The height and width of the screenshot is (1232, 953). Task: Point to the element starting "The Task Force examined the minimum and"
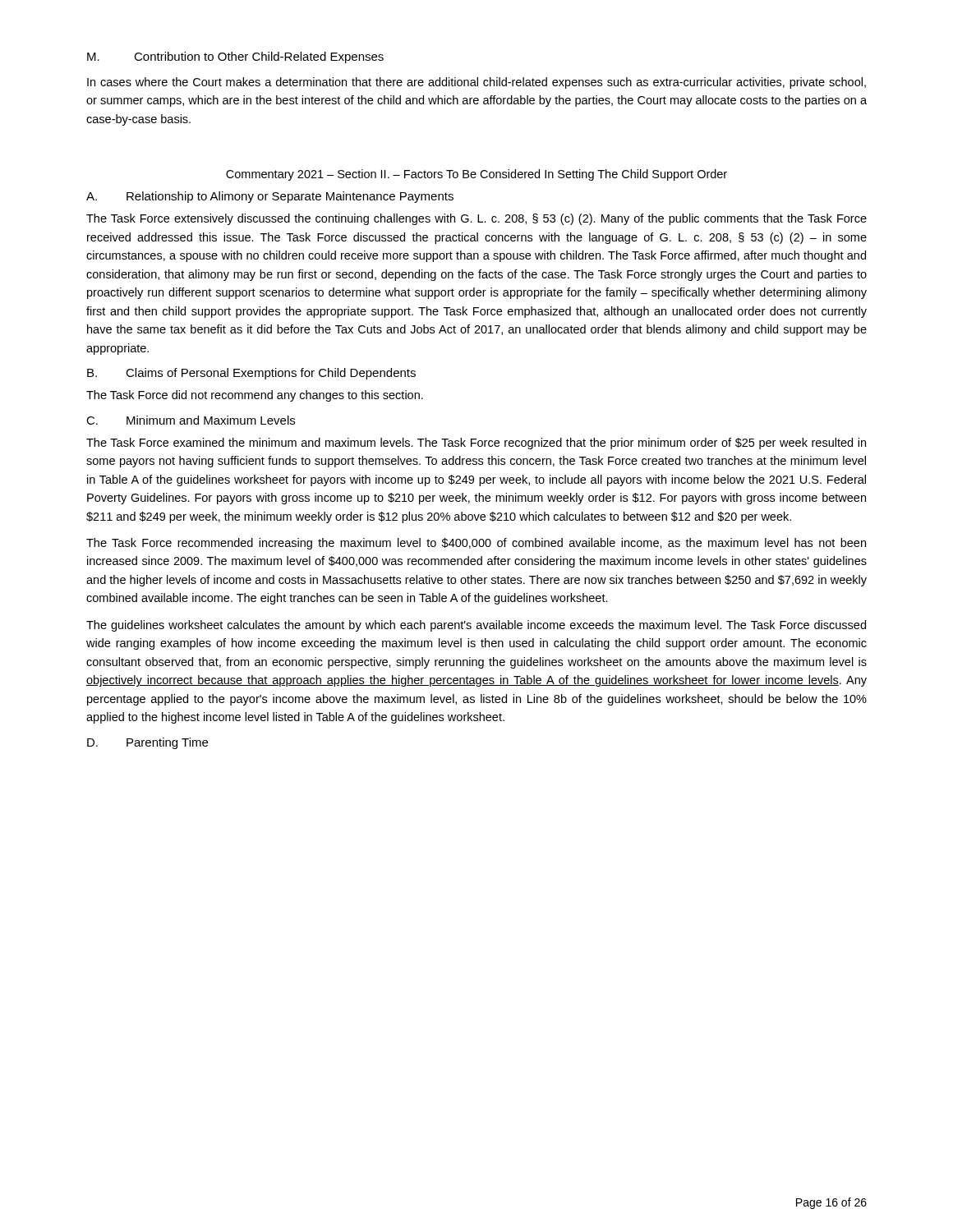pyautogui.click(x=476, y=479)
